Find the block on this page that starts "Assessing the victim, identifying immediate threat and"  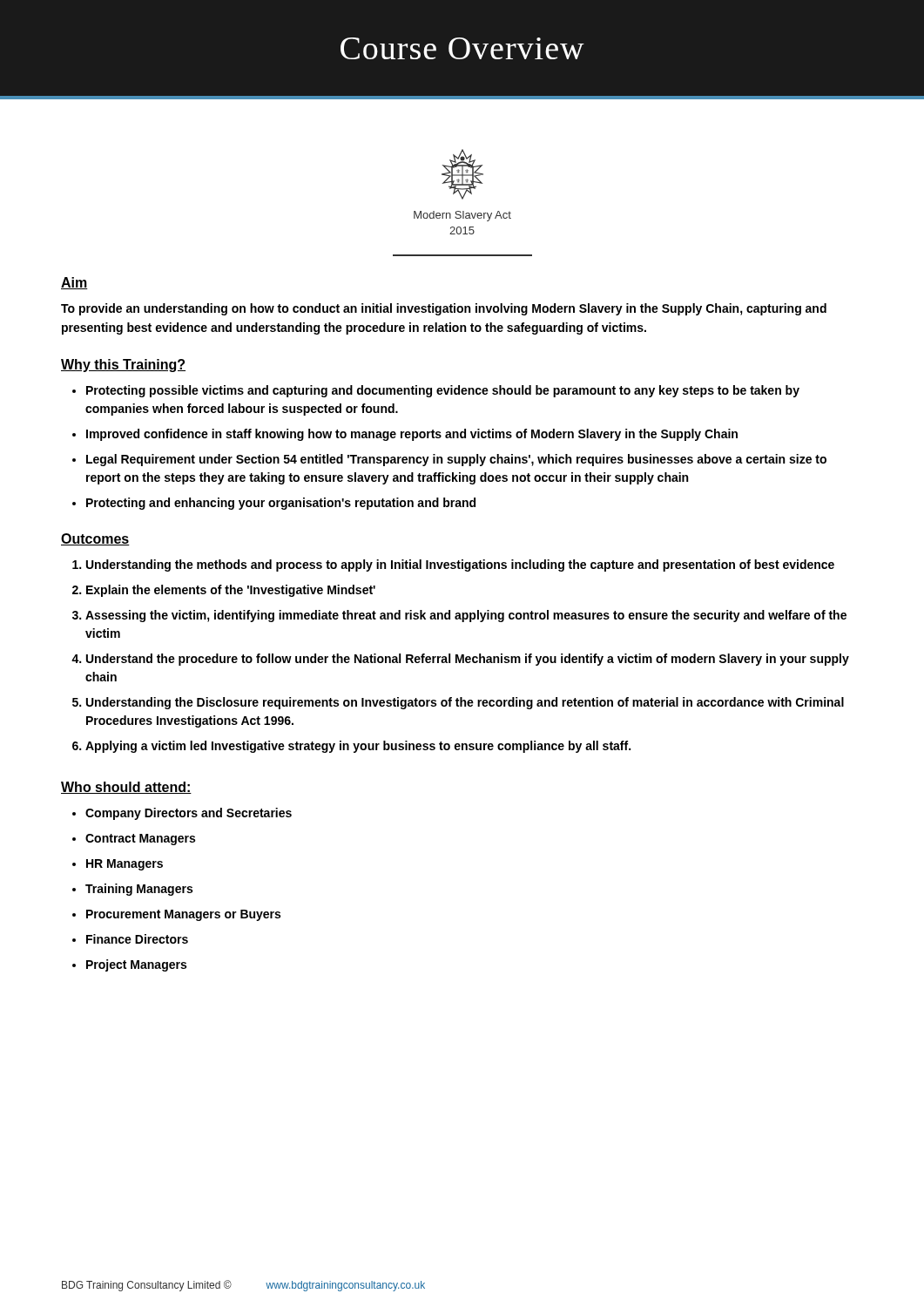(x=466, y=624)
